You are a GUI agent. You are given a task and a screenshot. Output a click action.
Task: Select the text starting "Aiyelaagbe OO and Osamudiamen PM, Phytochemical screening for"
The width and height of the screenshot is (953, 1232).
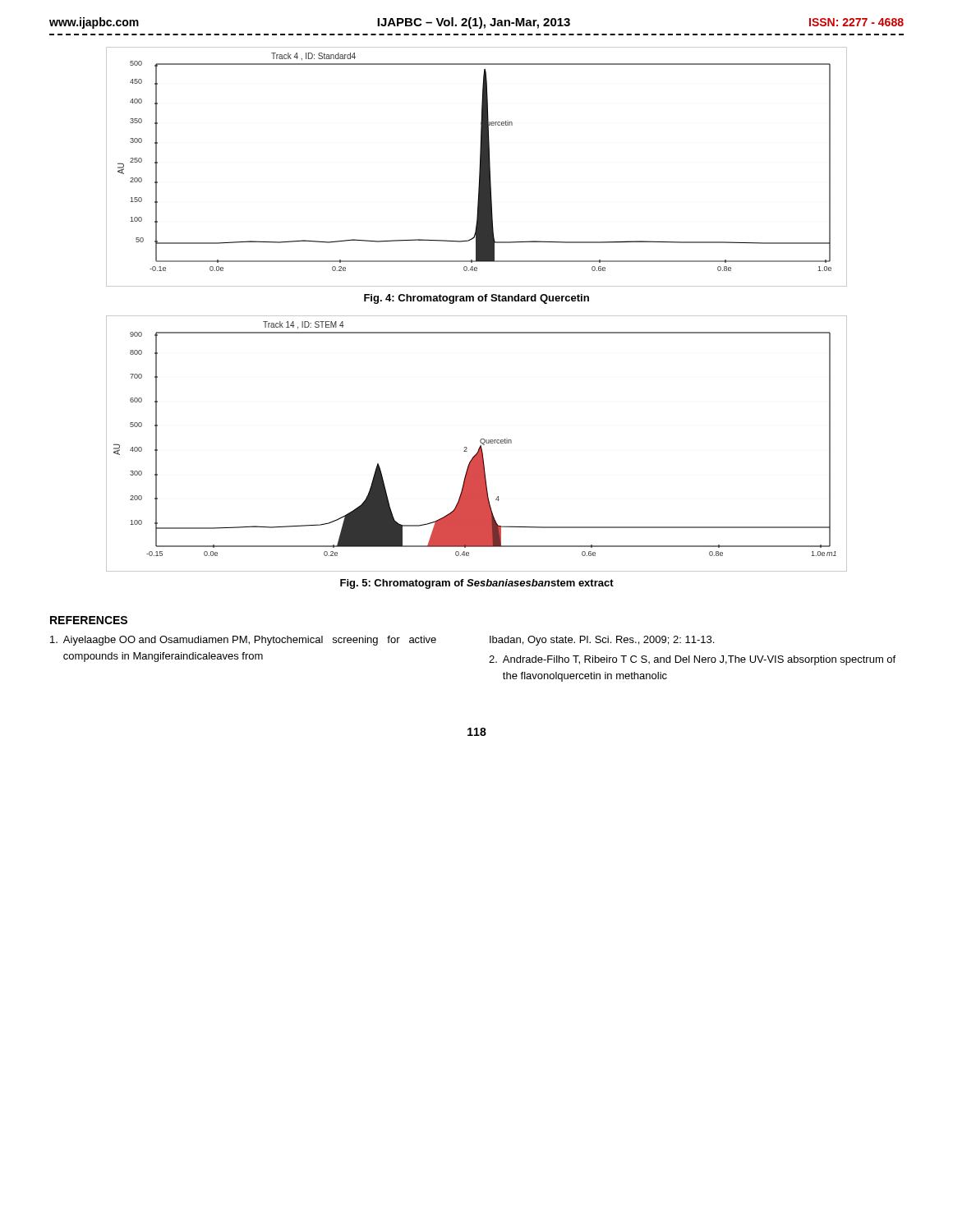pos(257,648)
